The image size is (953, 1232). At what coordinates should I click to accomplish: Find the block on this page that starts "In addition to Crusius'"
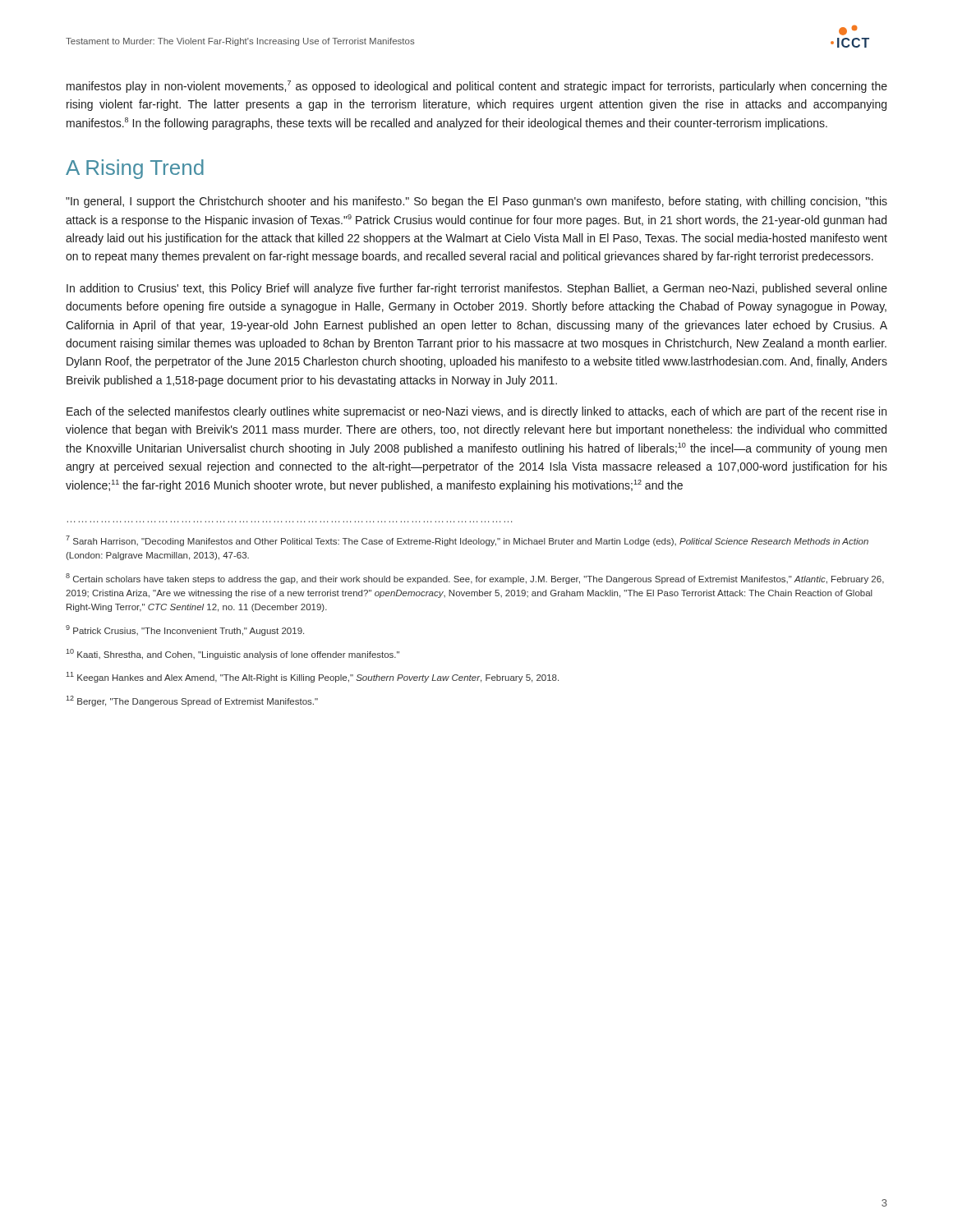(x=476, y=334)
